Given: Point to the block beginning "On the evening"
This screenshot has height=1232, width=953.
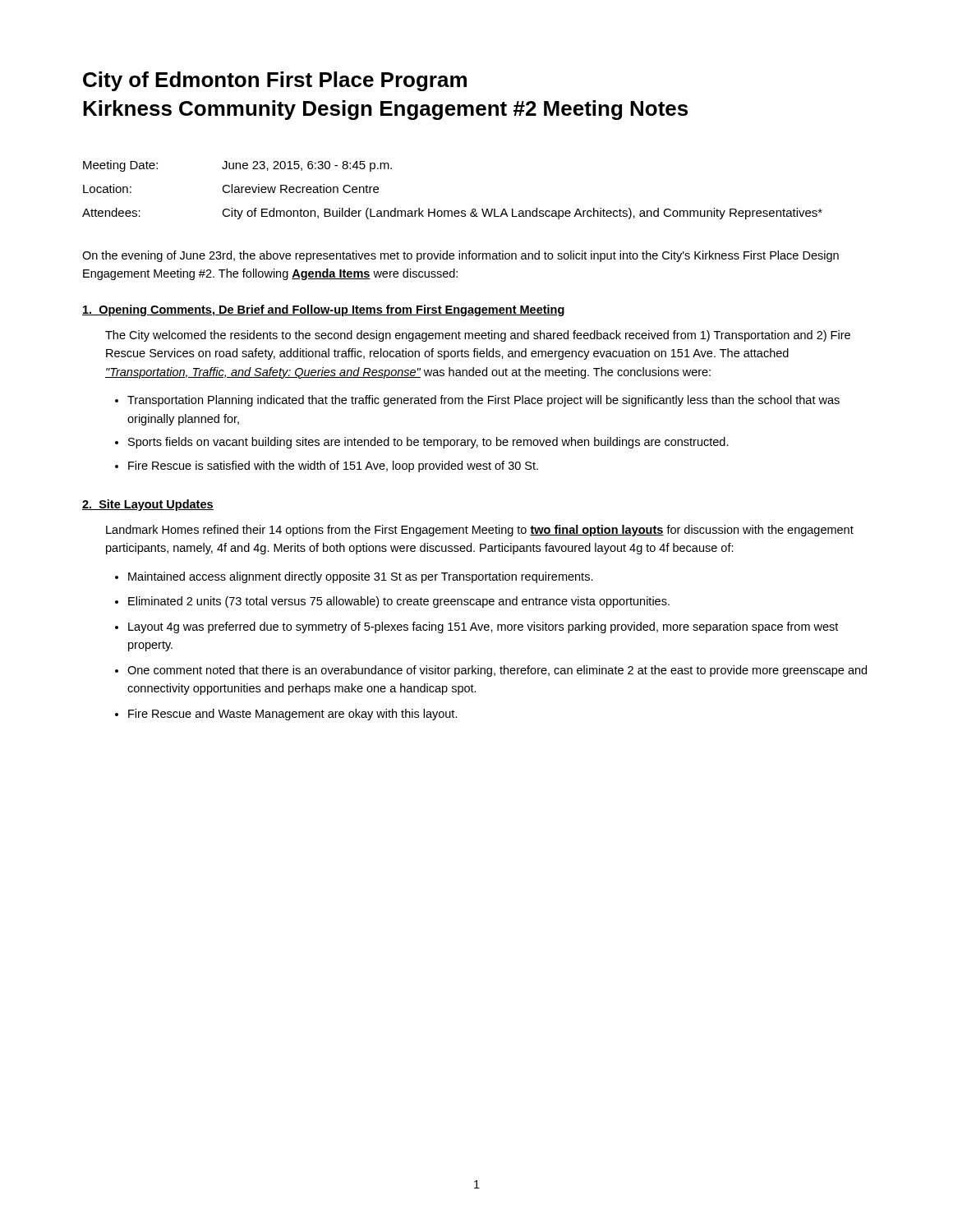Looking at the screenshot, I should (x=461, y=265).
